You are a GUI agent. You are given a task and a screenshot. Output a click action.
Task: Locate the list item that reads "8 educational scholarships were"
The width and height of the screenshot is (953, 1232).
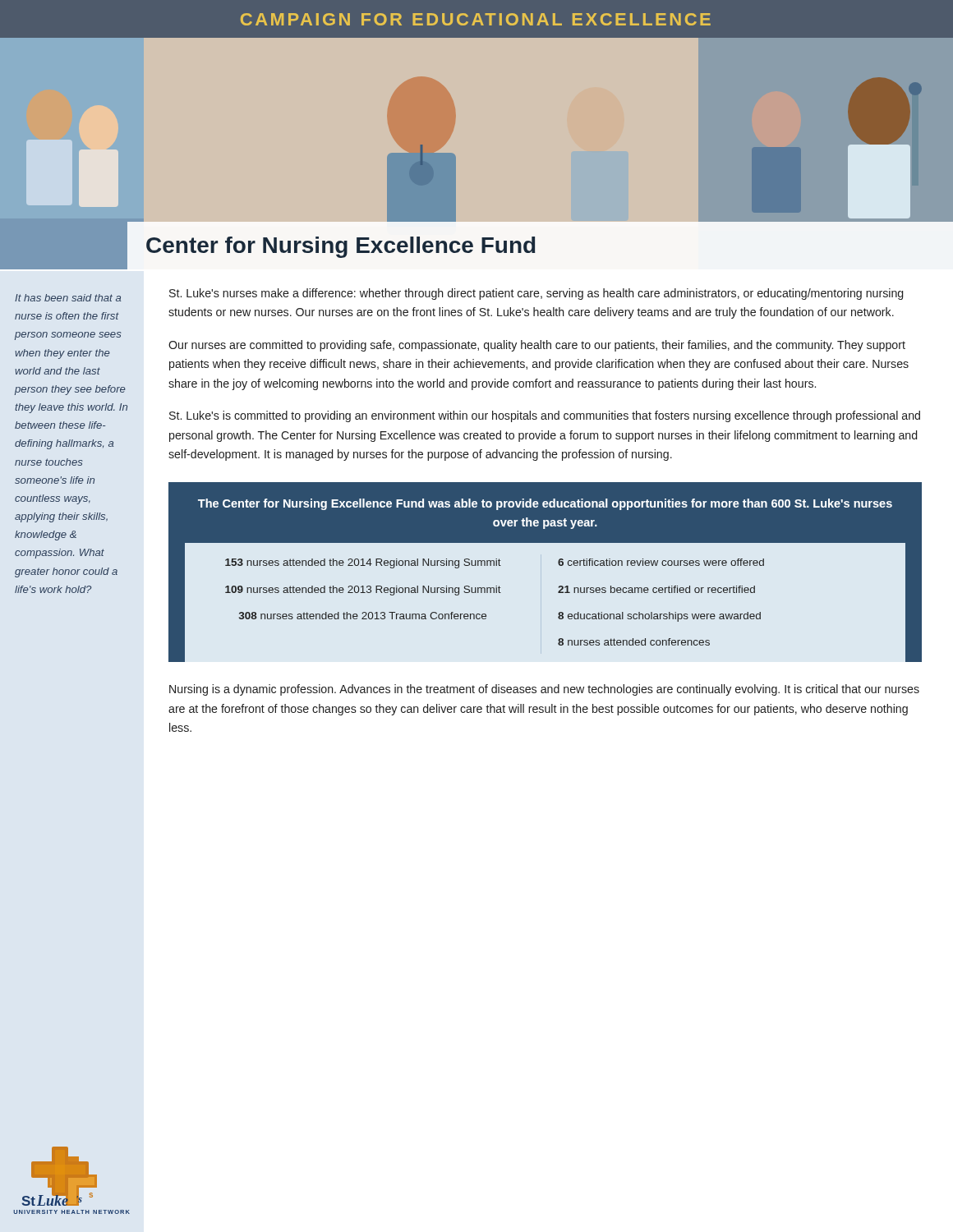click(660, 615)
